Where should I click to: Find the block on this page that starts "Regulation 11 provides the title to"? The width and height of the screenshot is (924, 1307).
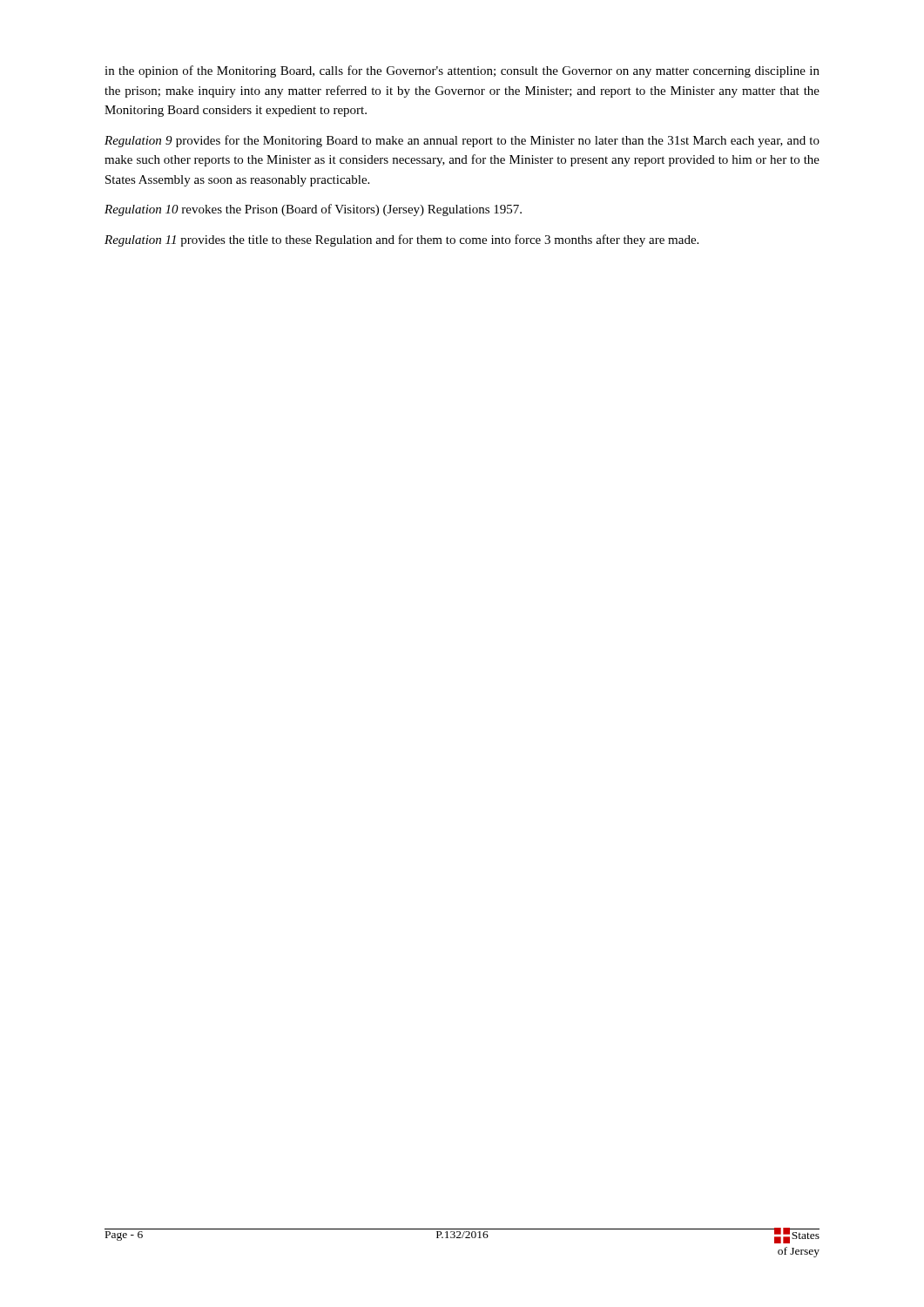462,239
